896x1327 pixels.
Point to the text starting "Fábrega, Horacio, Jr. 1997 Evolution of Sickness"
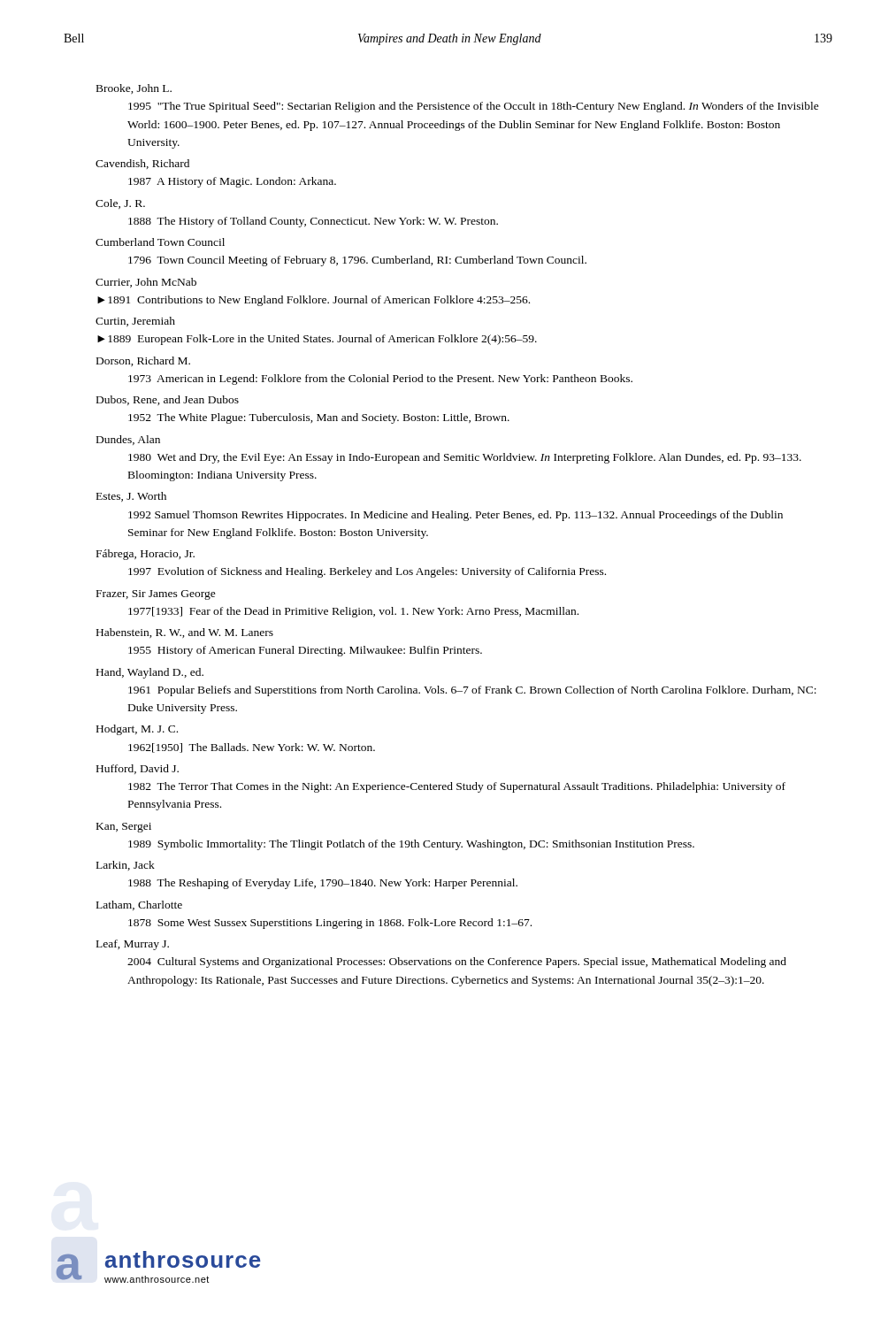tap(460, 563)
